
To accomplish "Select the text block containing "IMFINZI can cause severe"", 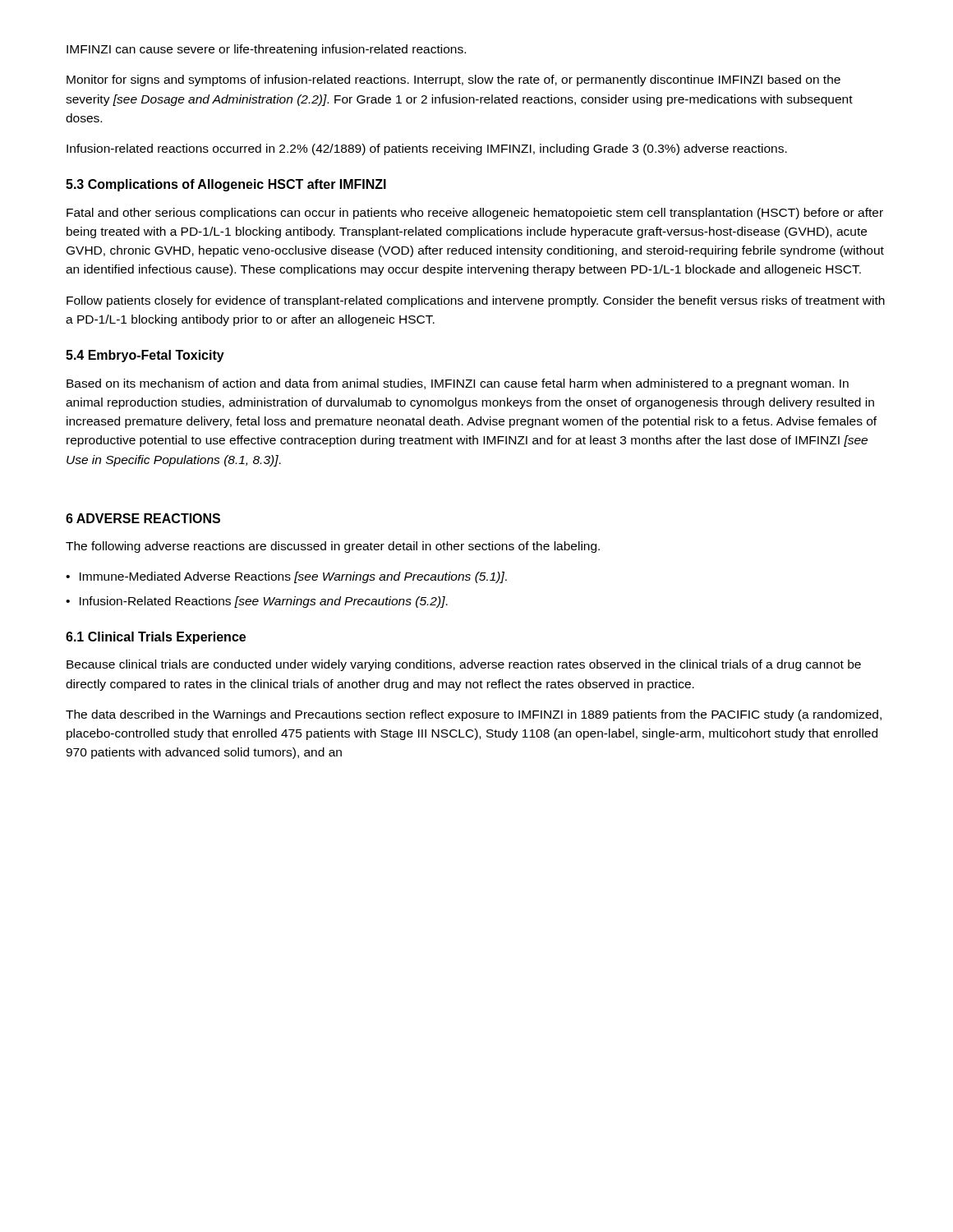I will coord(476,49).
